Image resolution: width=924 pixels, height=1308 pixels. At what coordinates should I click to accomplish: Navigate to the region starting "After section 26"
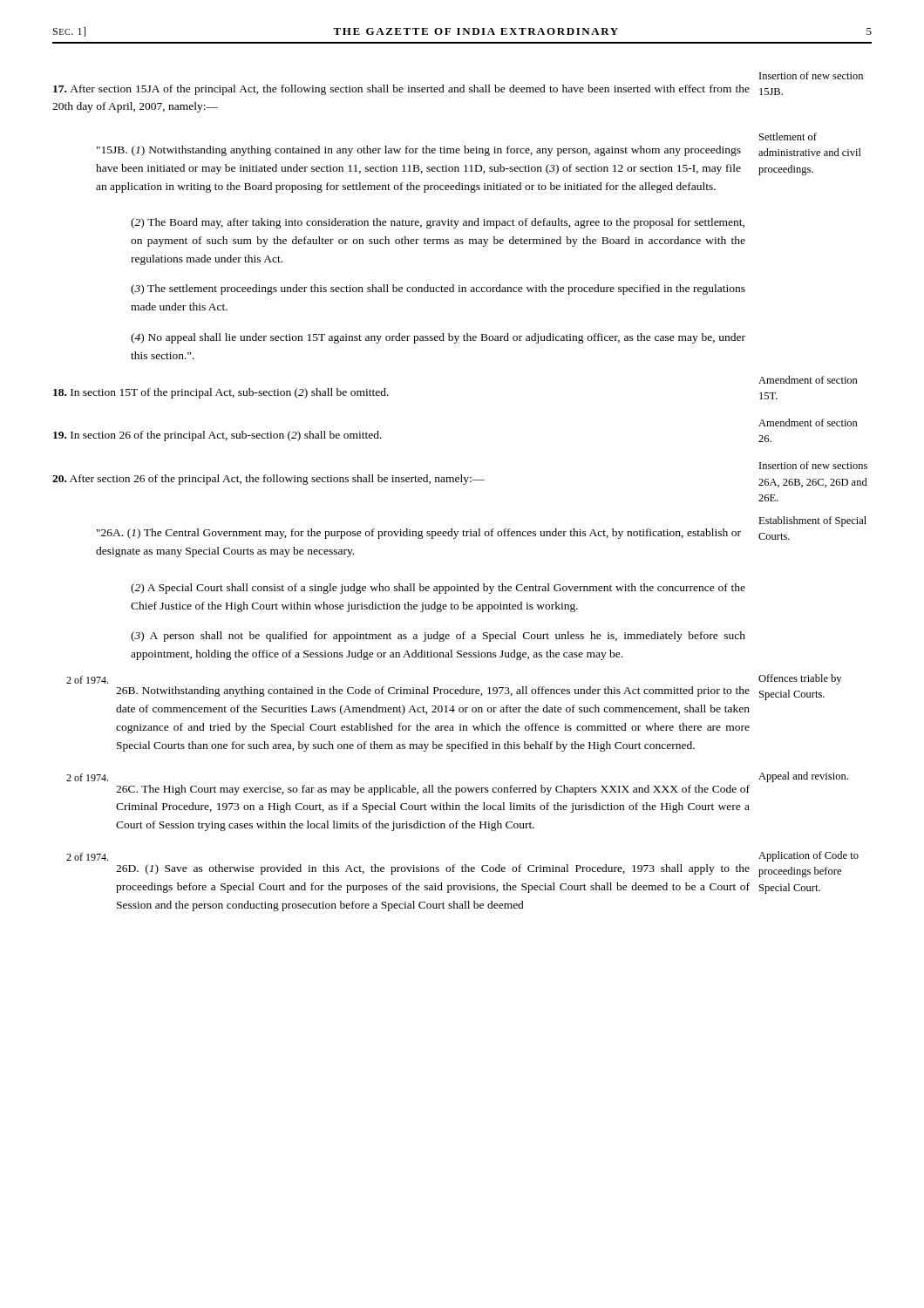462,482
